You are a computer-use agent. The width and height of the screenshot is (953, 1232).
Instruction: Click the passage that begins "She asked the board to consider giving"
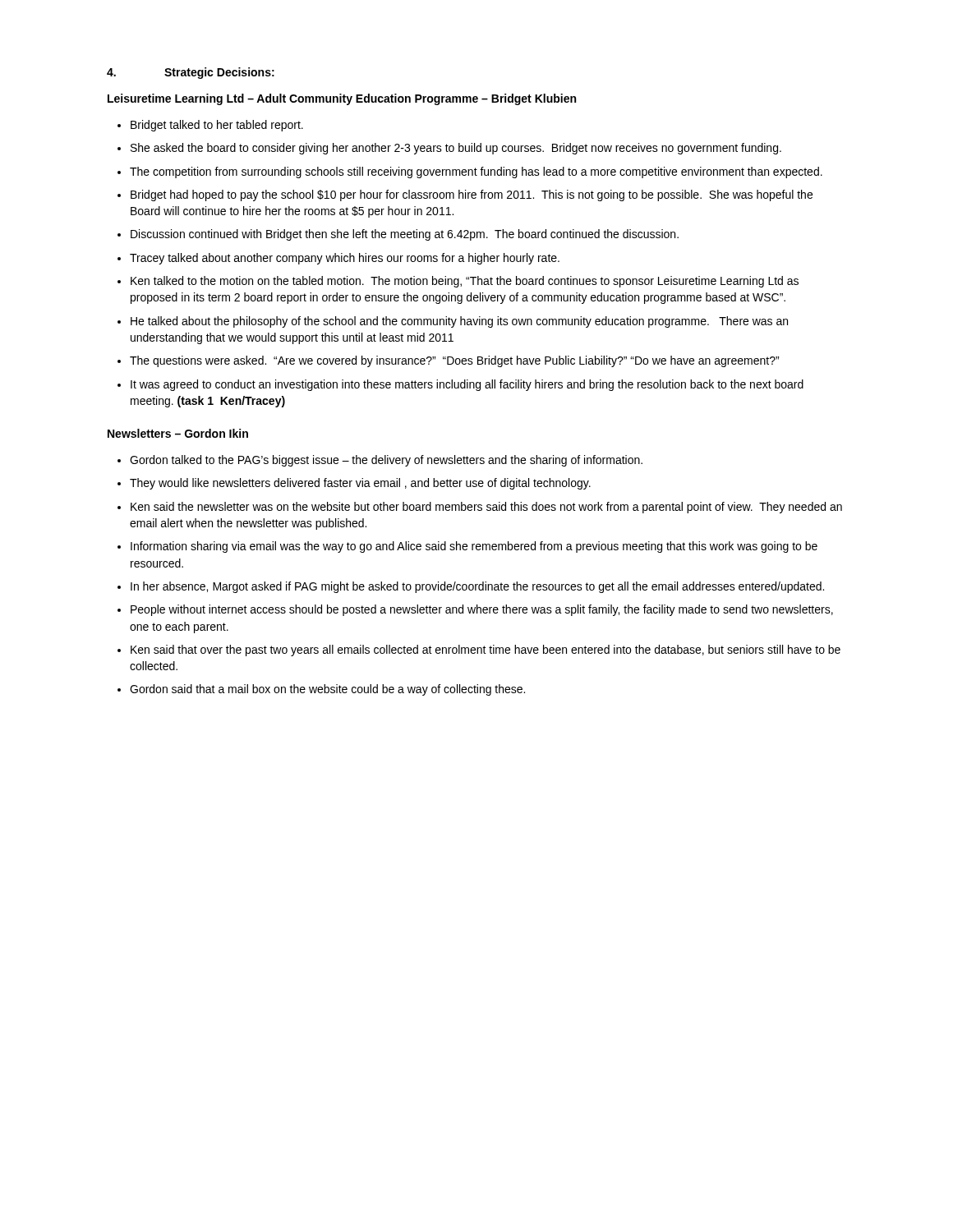tap(476, 148)
